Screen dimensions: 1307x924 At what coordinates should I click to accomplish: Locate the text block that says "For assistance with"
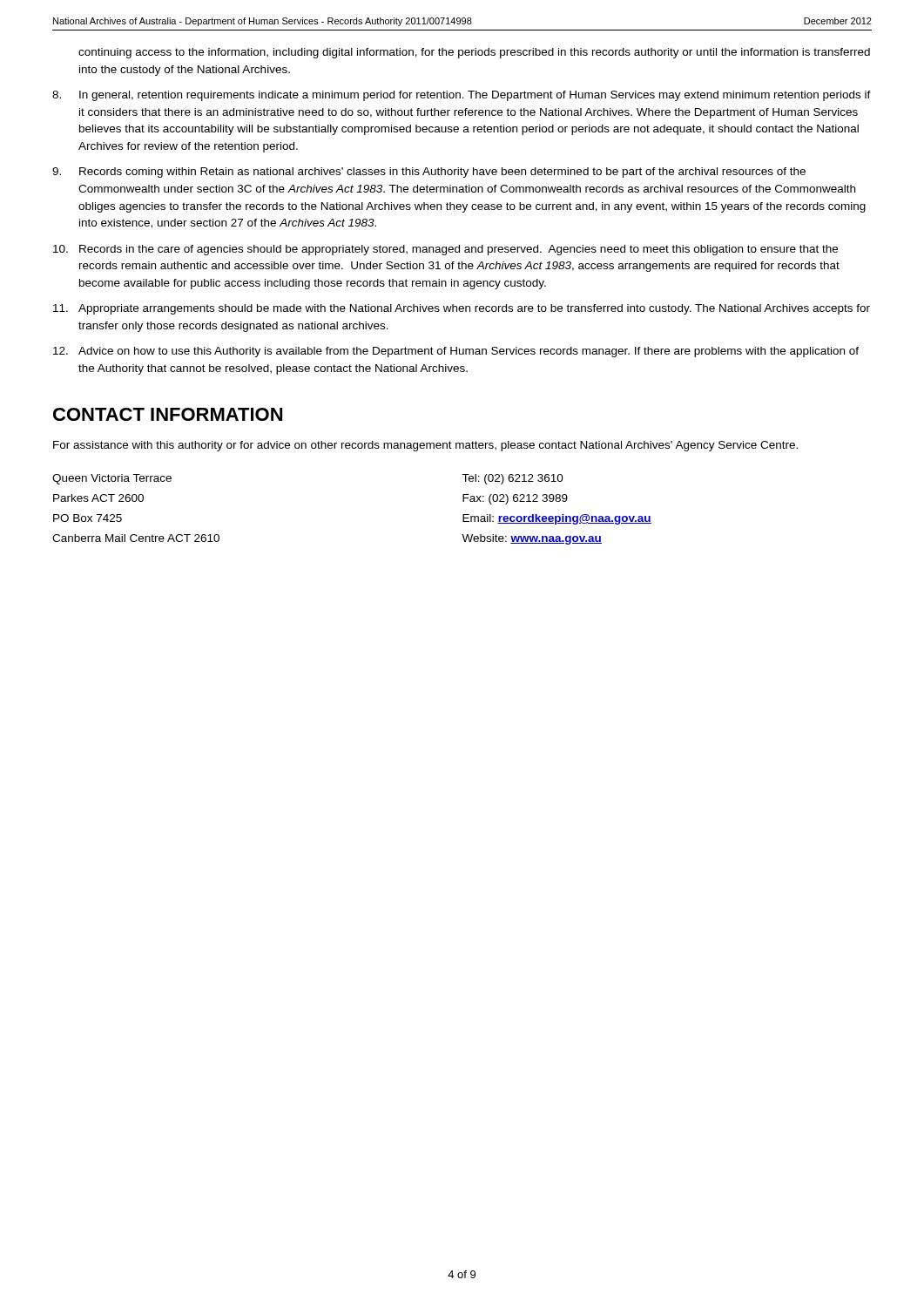click(x=426, y=444)
